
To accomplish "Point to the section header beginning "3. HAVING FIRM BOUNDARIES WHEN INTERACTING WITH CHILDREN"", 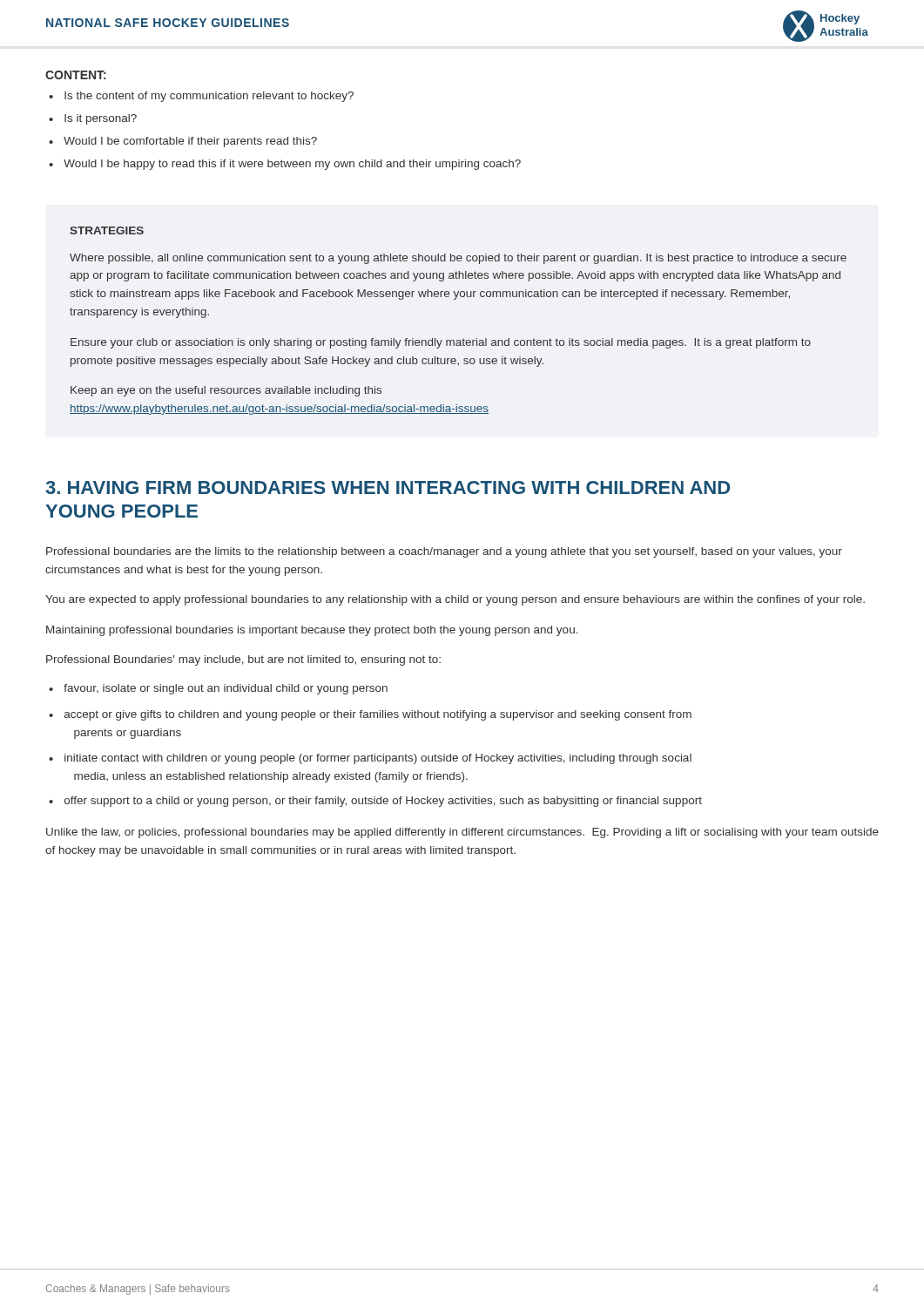I will tap(388, 499).
